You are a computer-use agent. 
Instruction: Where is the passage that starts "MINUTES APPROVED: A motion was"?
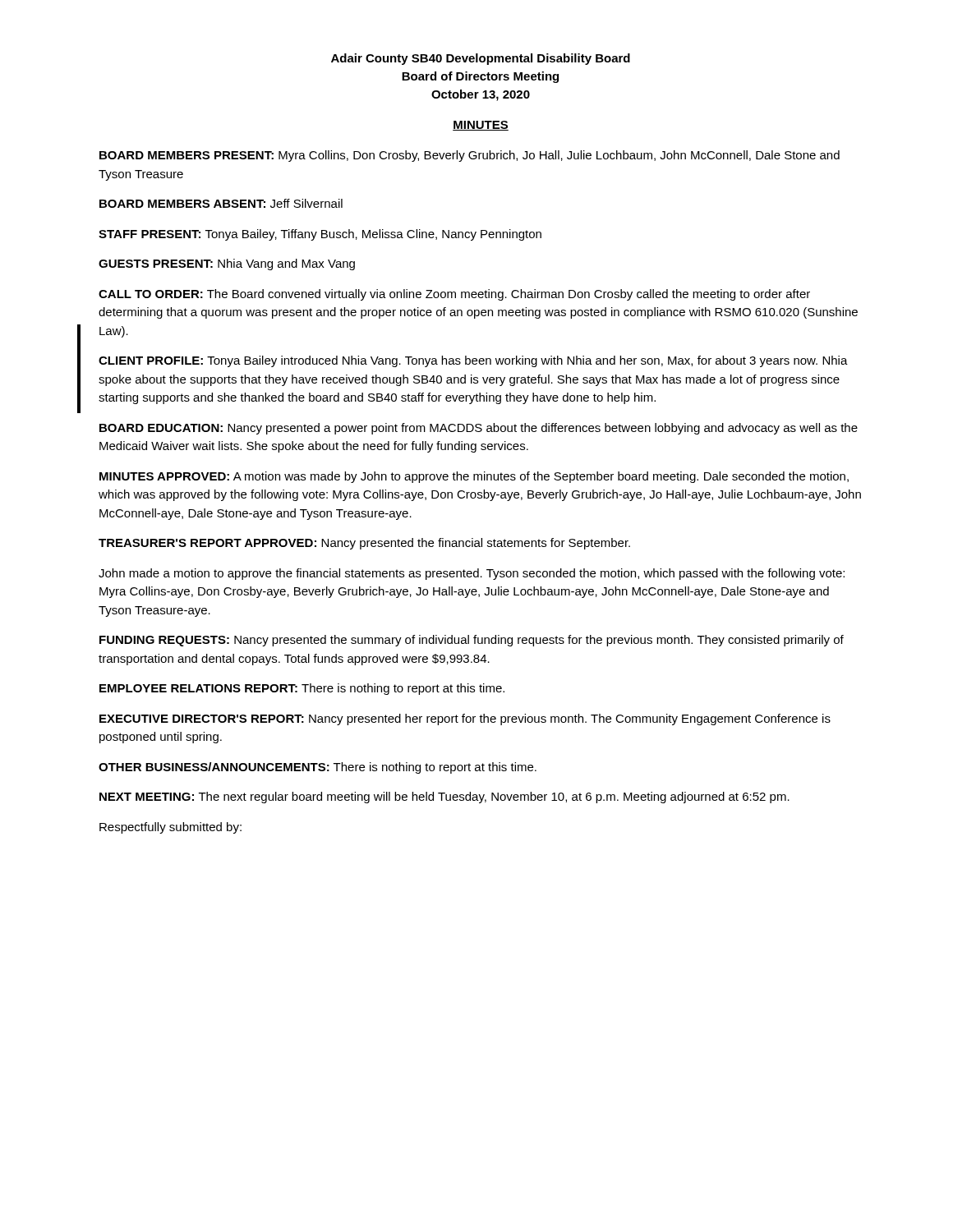[x=481, y=495]
